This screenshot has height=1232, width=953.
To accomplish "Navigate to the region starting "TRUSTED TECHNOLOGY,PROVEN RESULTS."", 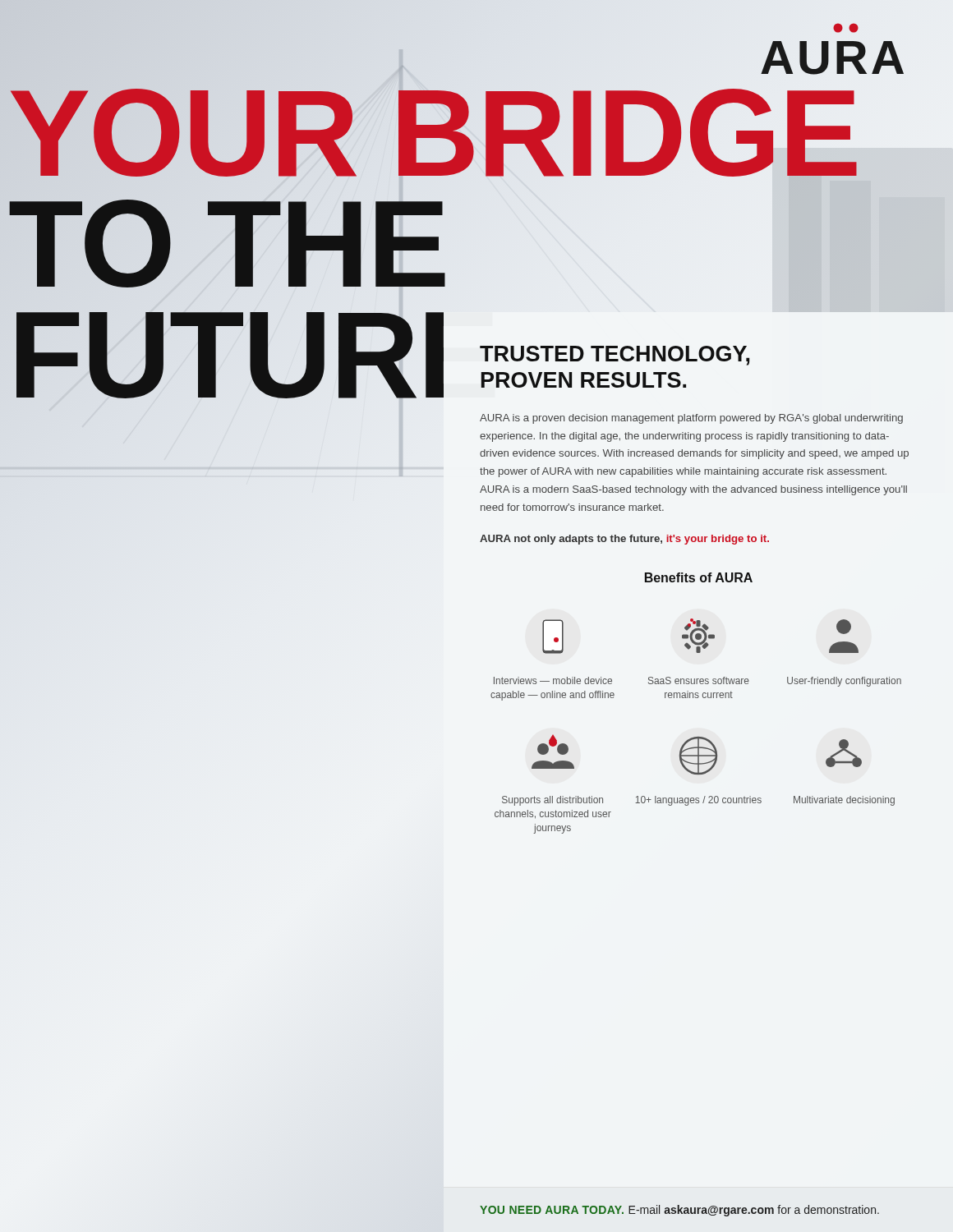I will pos(615,367).
